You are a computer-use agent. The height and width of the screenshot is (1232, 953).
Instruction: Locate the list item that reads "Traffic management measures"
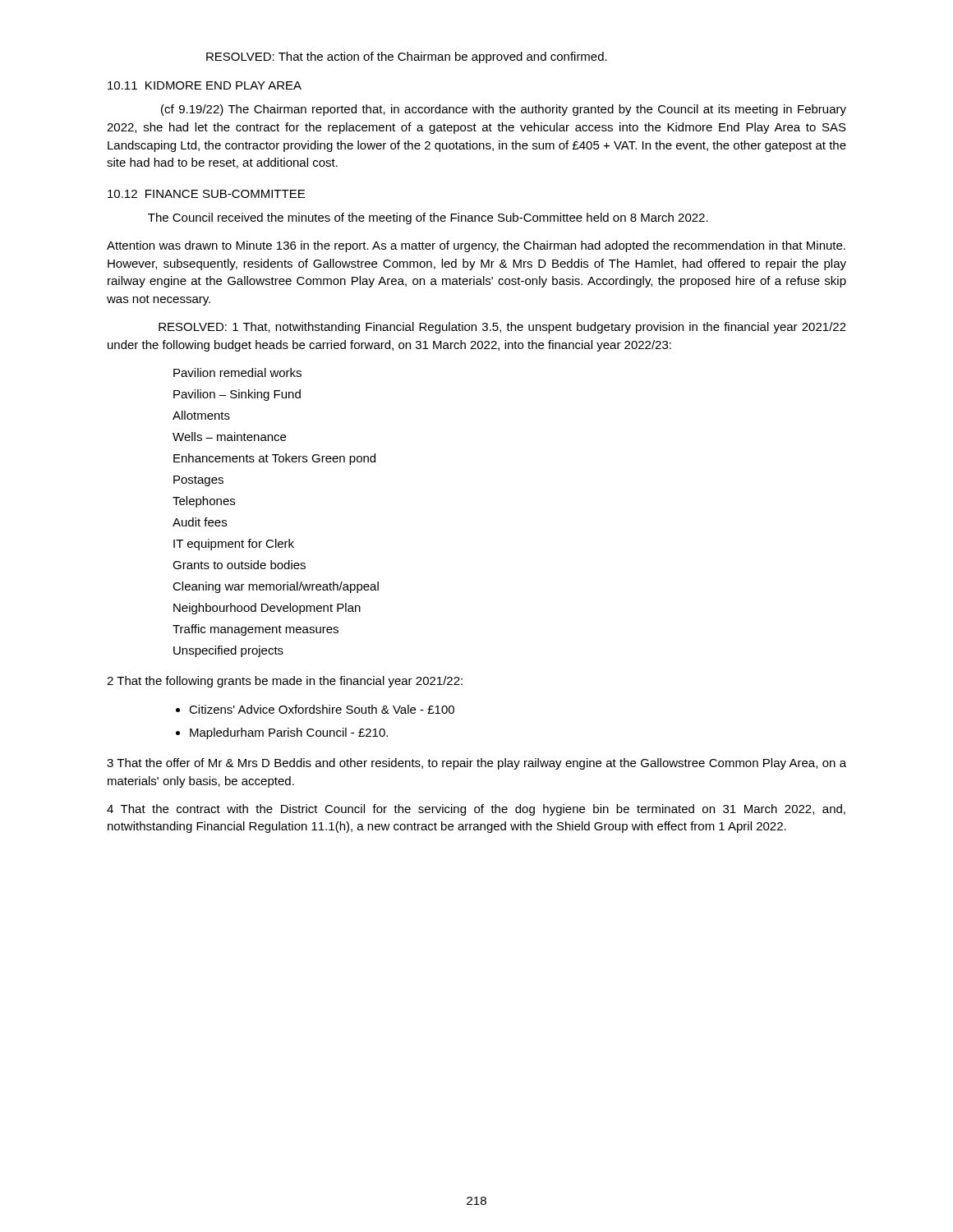tap(256, 629)
